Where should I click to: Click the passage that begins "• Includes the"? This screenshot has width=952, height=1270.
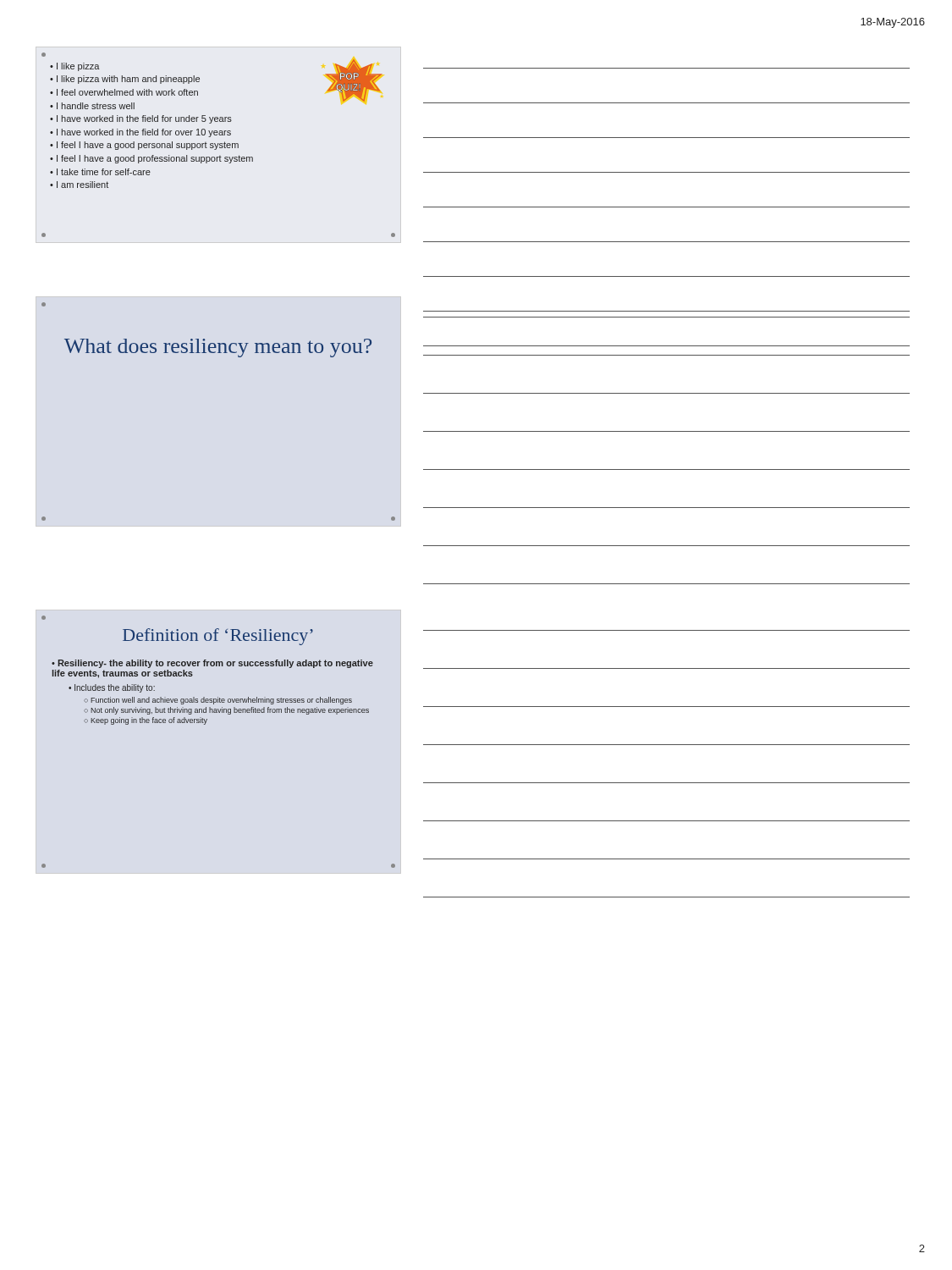point(112,688)
